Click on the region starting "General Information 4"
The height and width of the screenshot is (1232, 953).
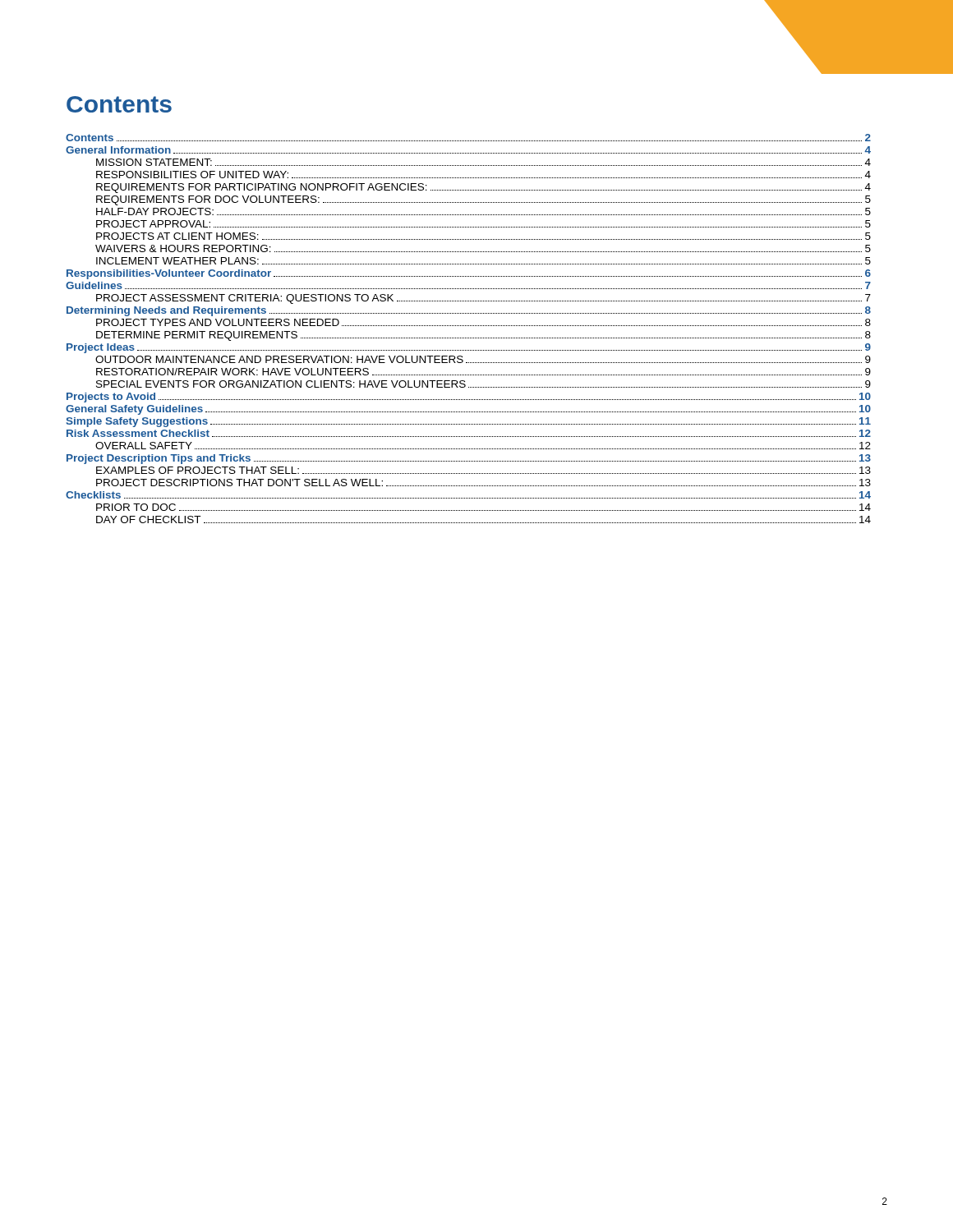(x=468, y=150)
